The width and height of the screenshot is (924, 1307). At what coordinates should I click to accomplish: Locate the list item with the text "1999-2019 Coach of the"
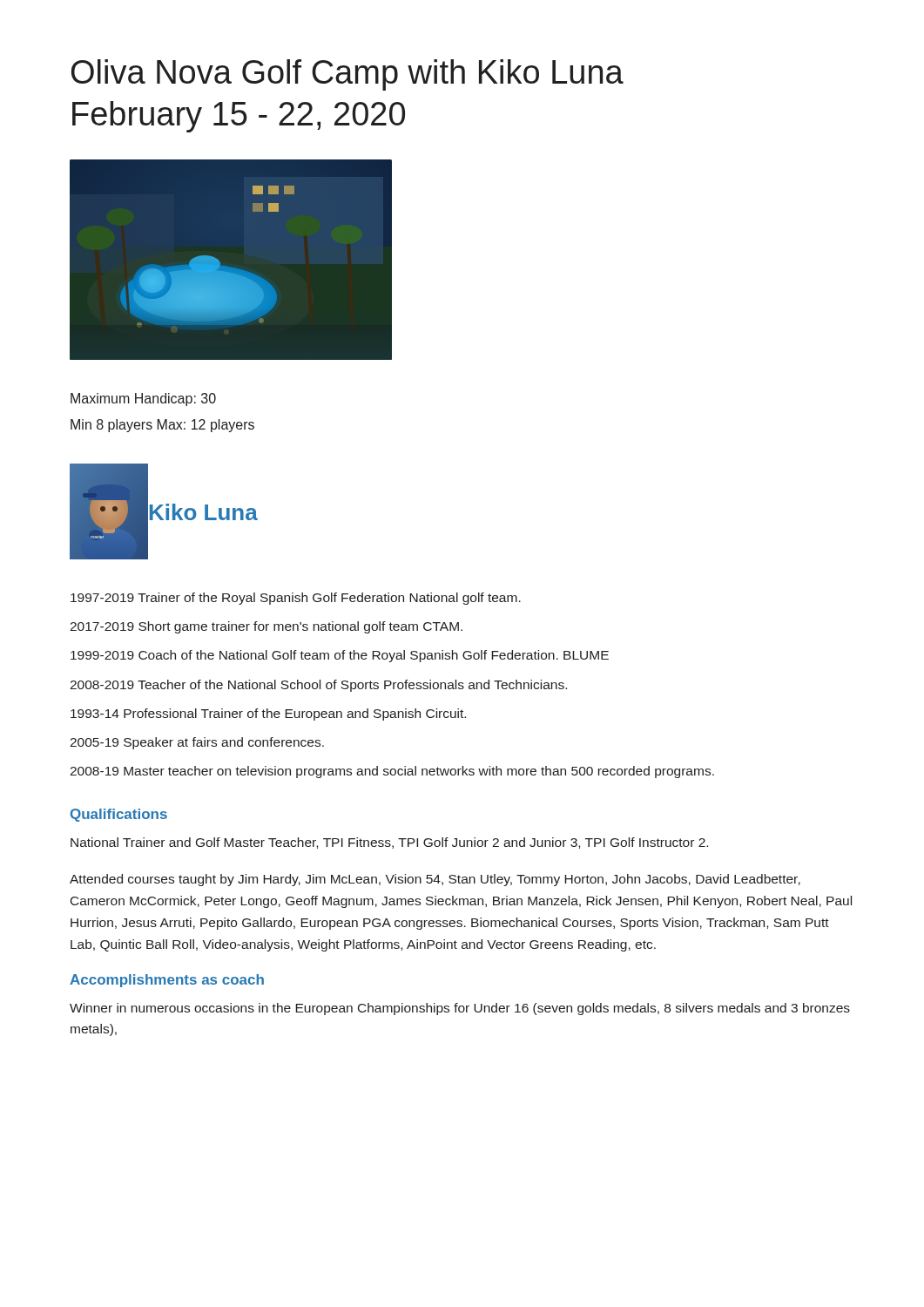(x=339, y=655)
